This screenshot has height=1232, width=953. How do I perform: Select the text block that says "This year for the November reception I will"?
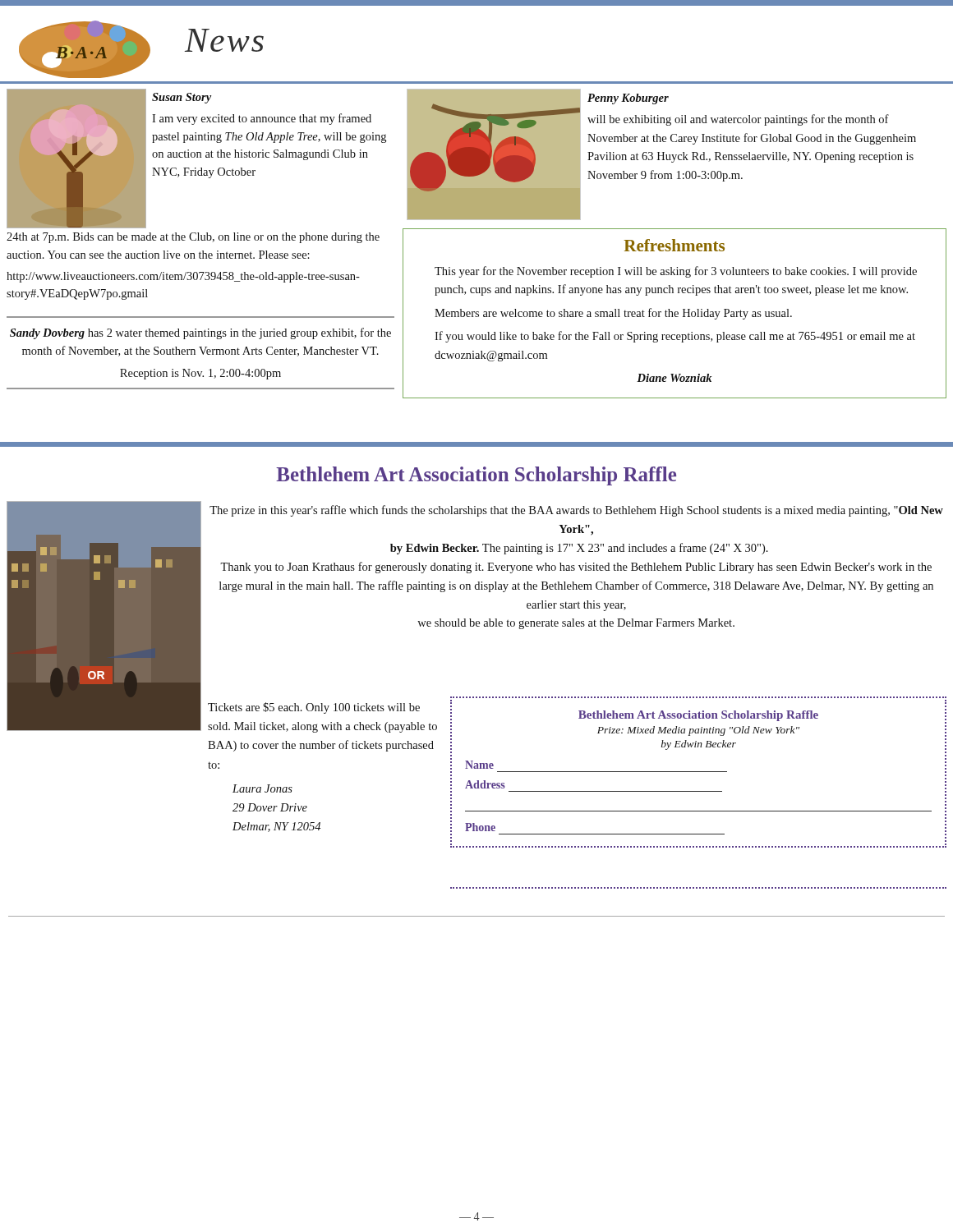pyautogui.click(x=674, y=325)
